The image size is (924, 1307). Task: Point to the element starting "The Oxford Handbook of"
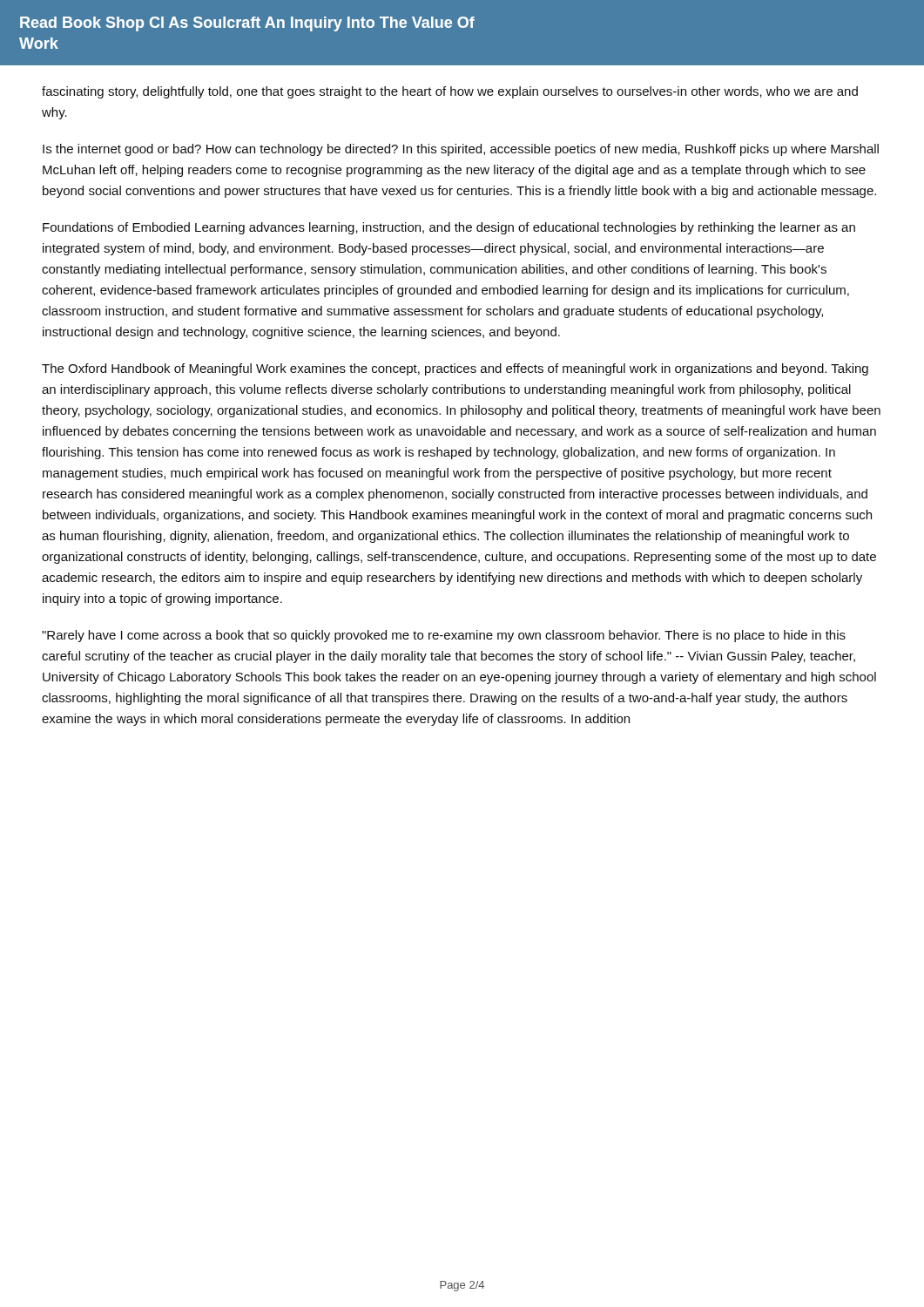461,483
